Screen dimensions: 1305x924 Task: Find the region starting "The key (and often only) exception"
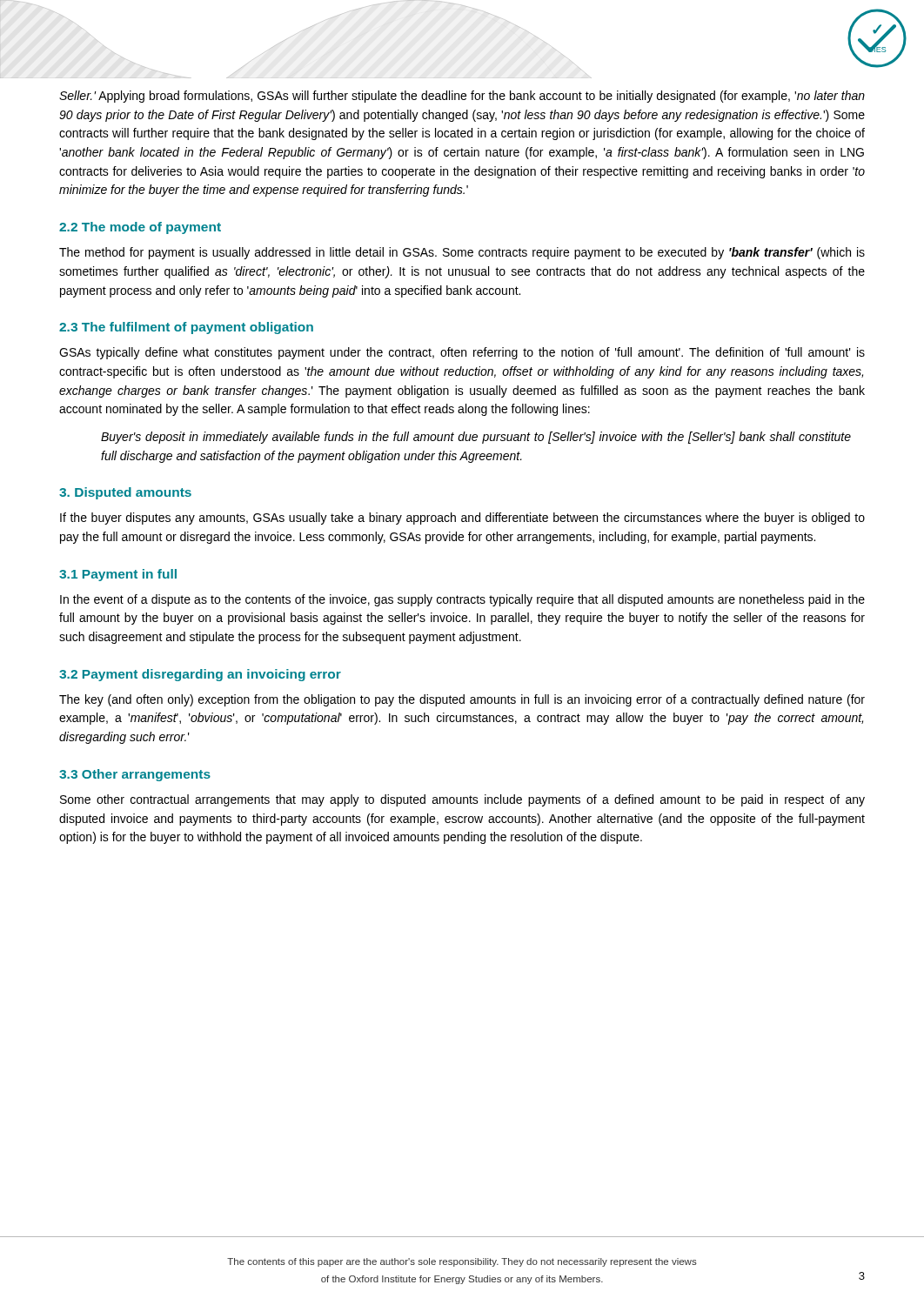click(462, 718)
